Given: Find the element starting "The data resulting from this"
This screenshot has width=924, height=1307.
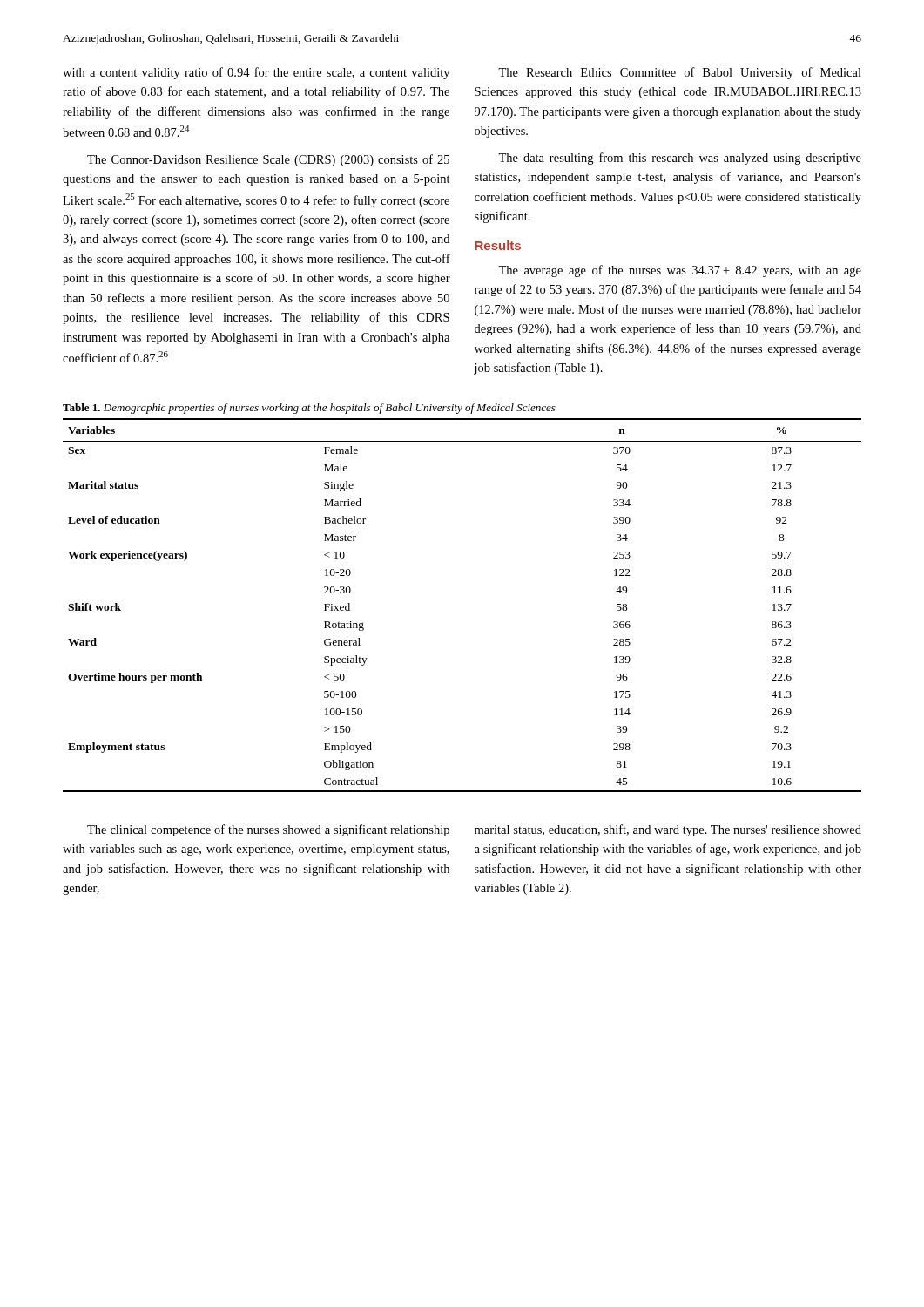Looking at the screenshot, I should [668, 187].
